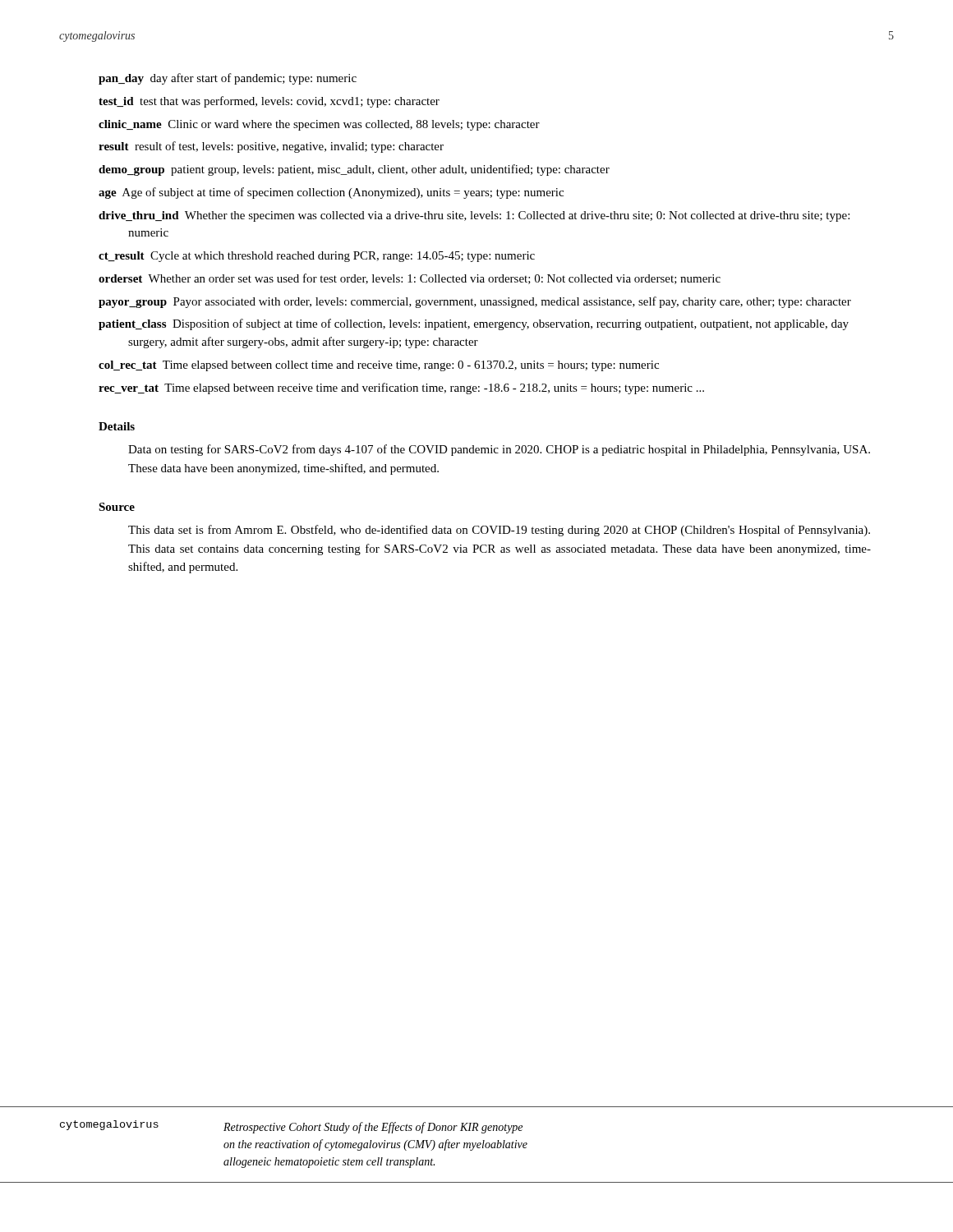Where is the passage that starts "result result of test, levels: positive,"?

coord(271,146)
